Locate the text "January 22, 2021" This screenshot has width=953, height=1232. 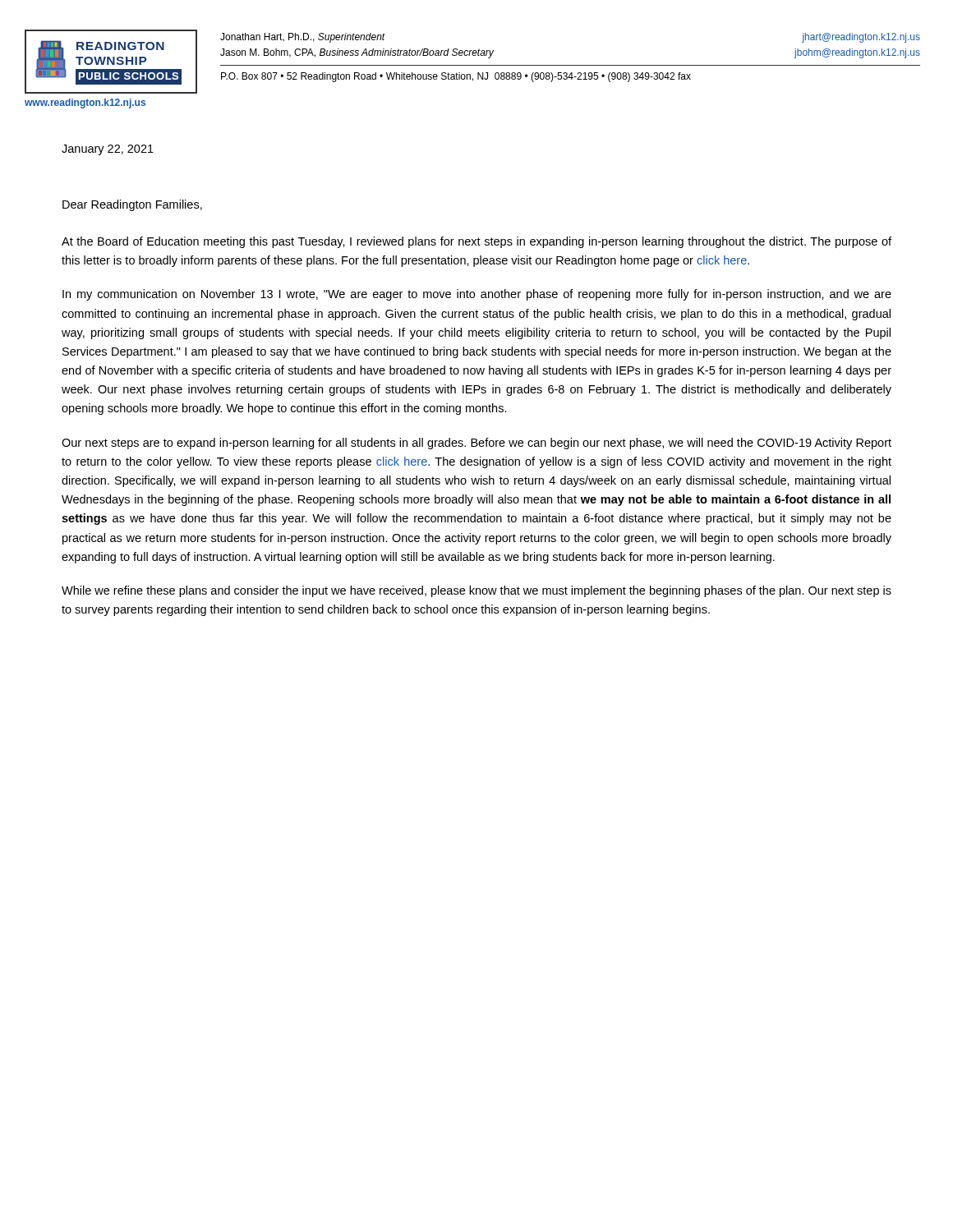(x=108, y=149)
